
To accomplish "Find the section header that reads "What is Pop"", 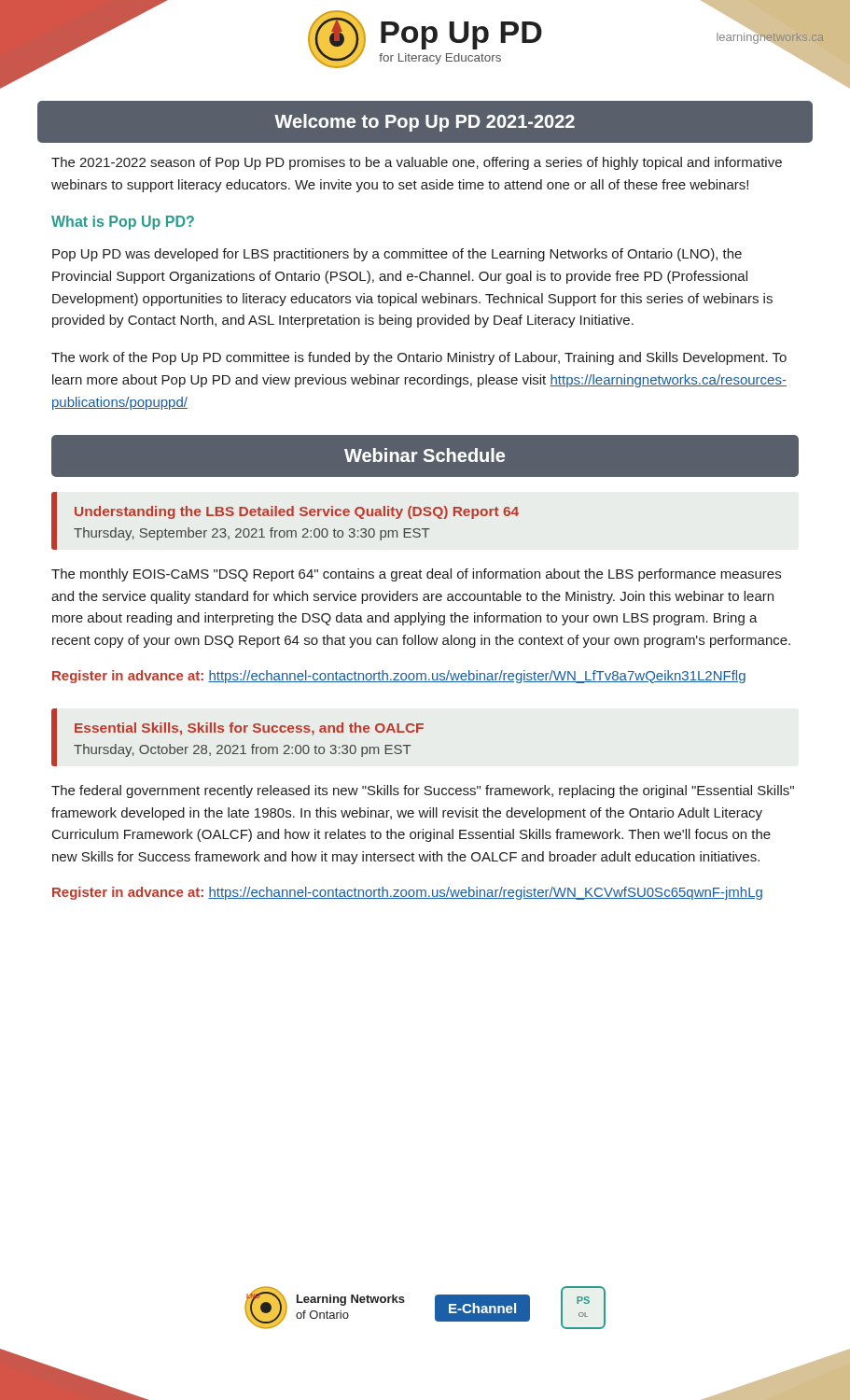I will click(123, 222).
